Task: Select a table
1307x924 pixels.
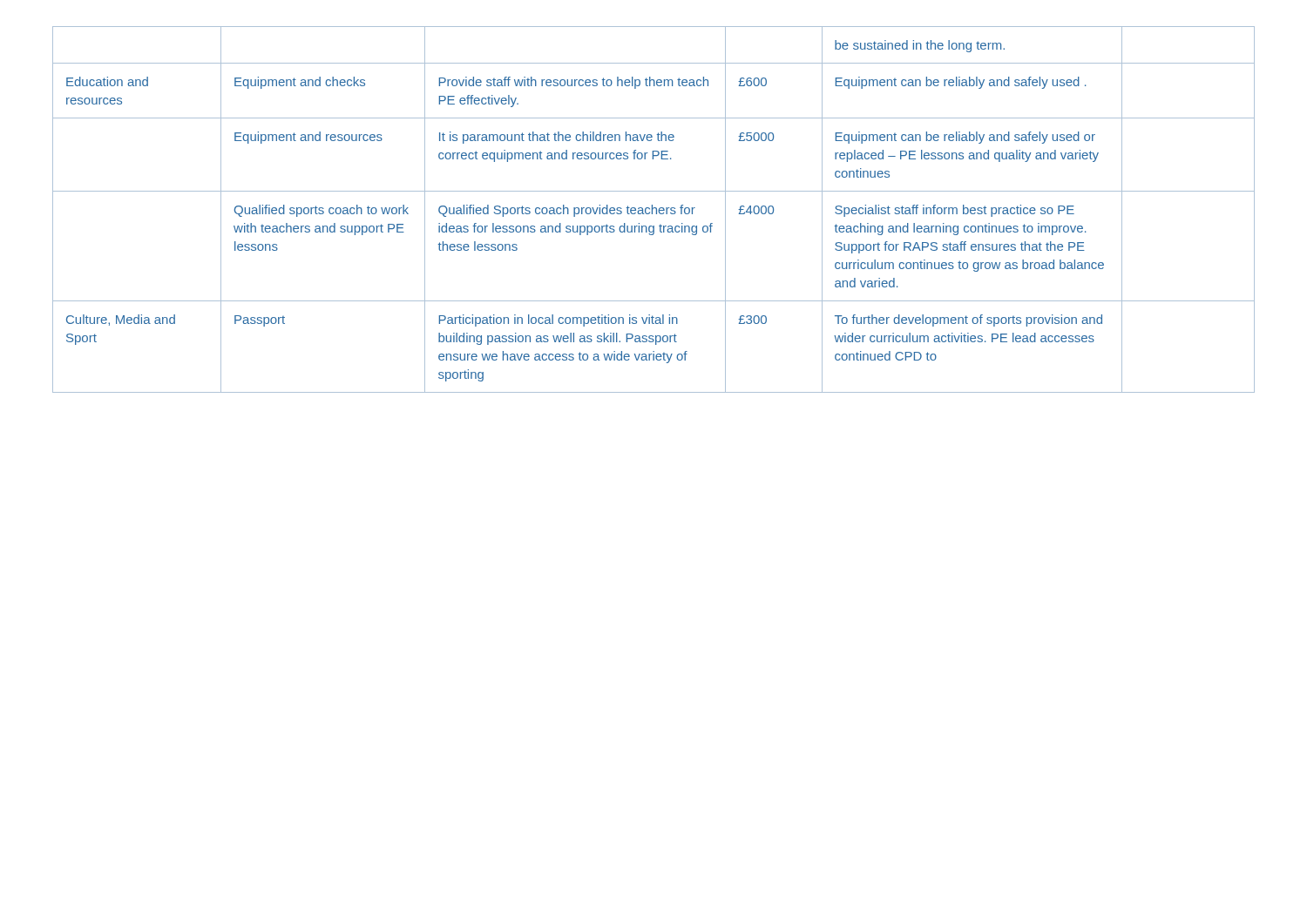Action: click(654, 209)
